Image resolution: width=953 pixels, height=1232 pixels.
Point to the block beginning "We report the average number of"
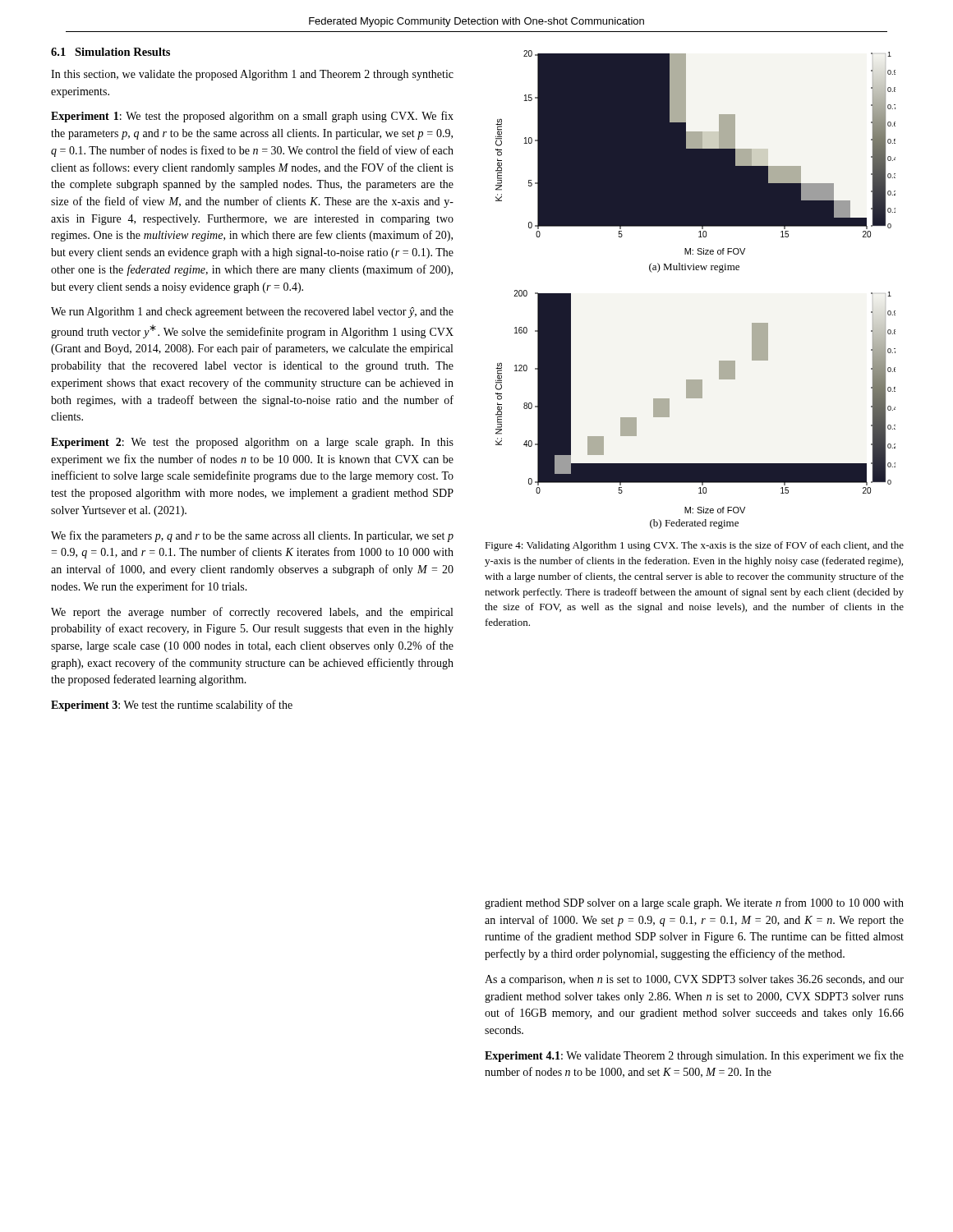pyautogui.click(x=252, y=647)
